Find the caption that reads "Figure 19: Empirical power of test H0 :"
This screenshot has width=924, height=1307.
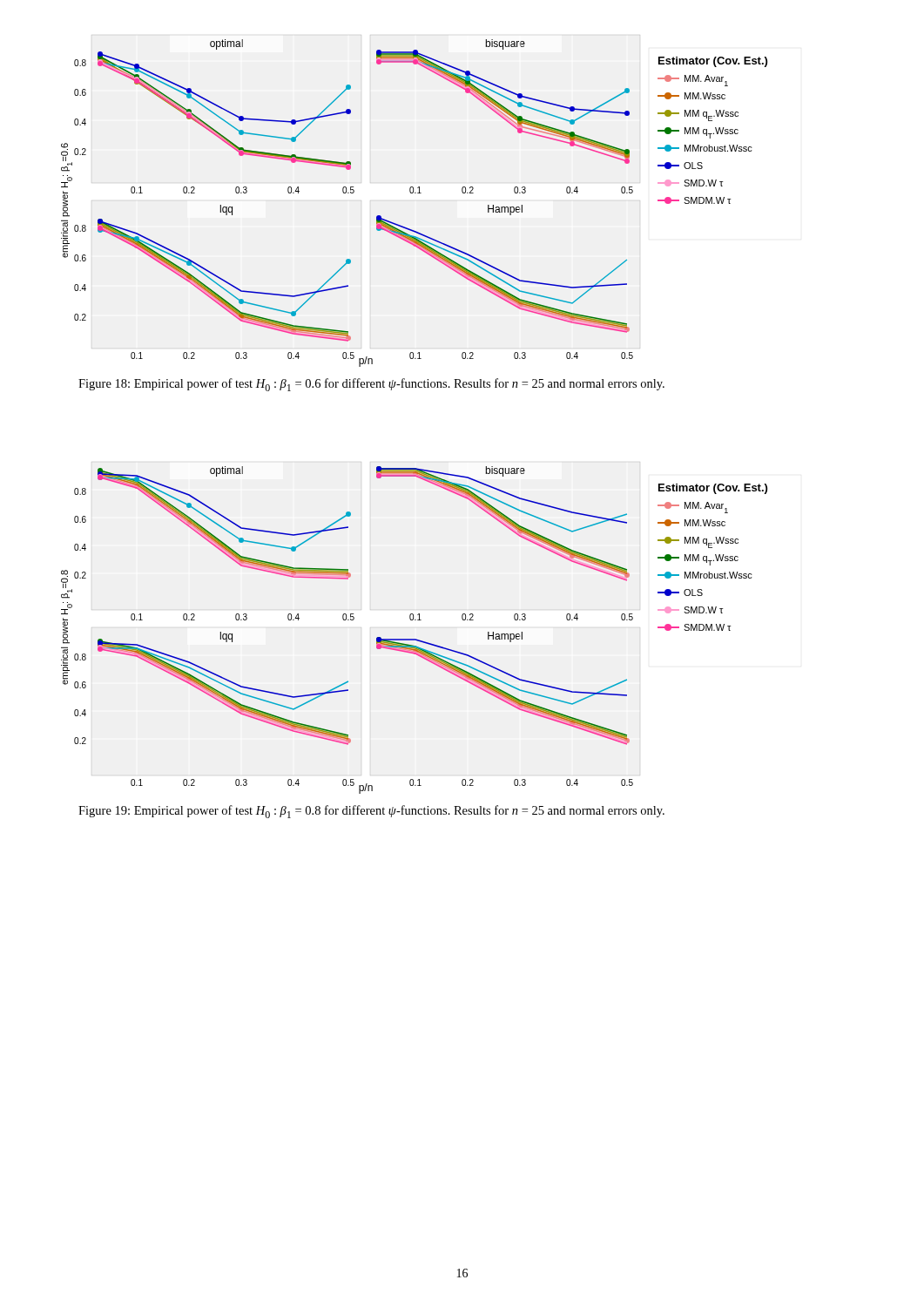372,812
